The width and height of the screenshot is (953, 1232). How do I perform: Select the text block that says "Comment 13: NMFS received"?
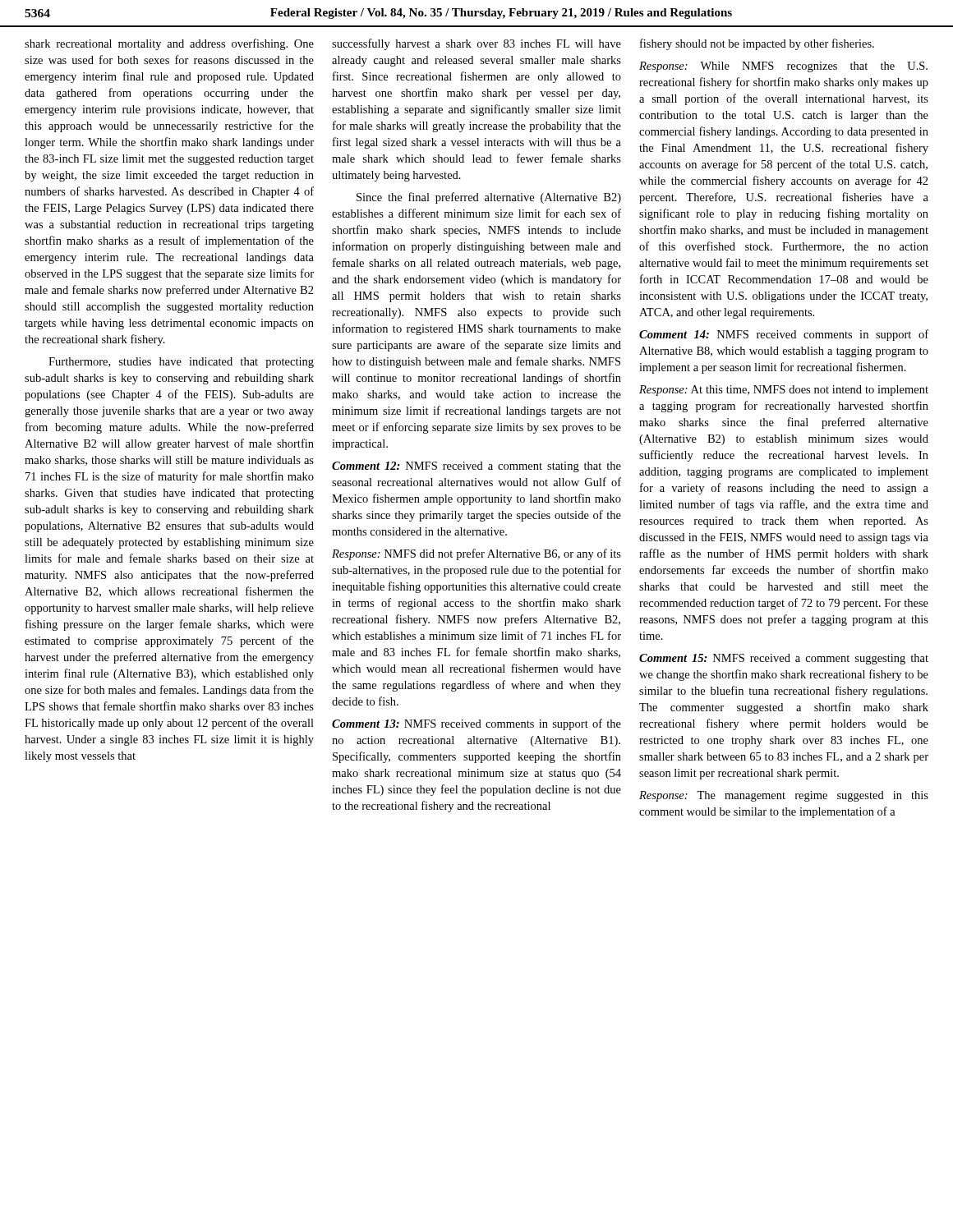pos(476,765)
